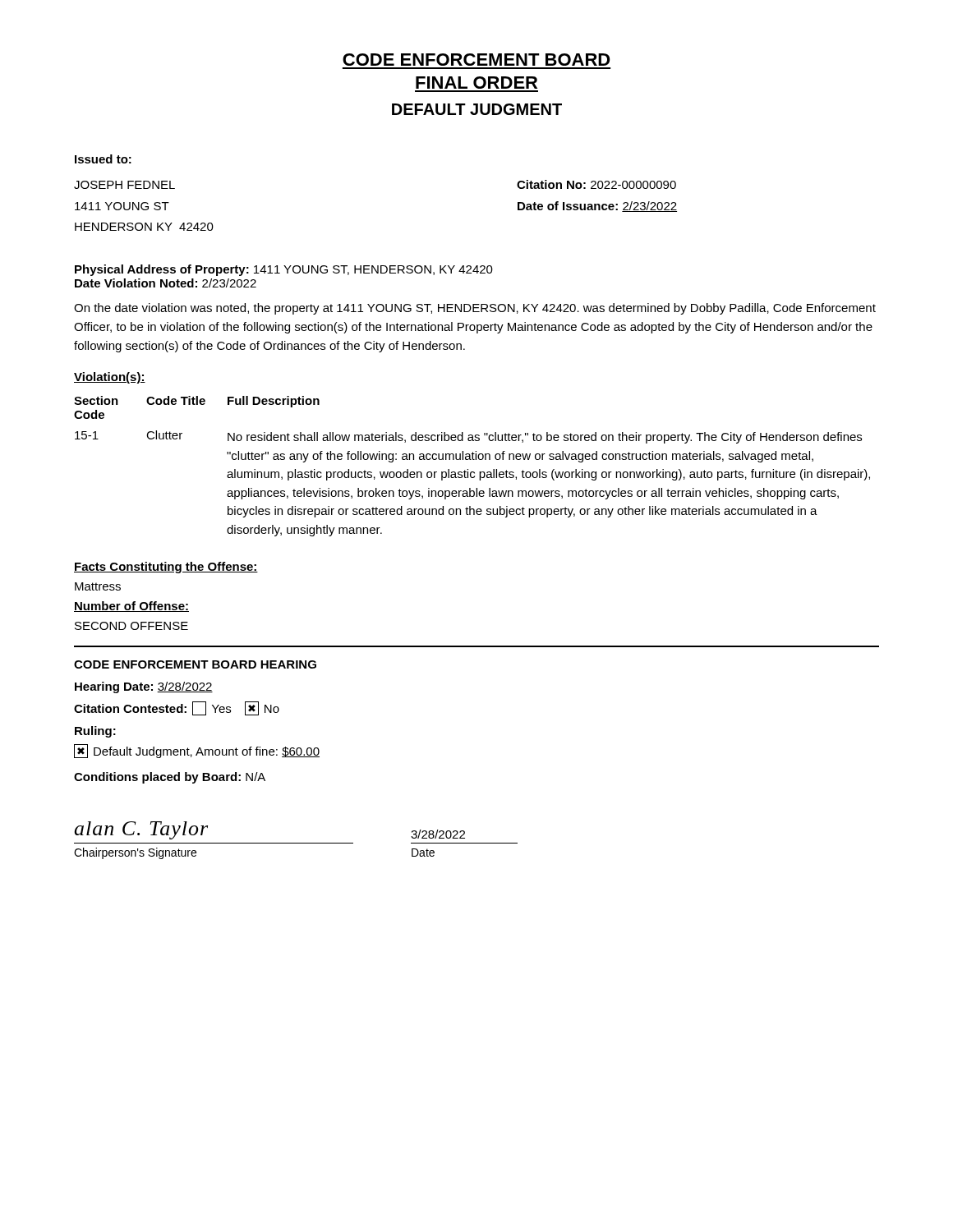Locate the passage starting "Citation No: 2022-00000090 Date of Issuance: 2/23/2022"
Screen dimensions: 1232x953
click(597, 195)
